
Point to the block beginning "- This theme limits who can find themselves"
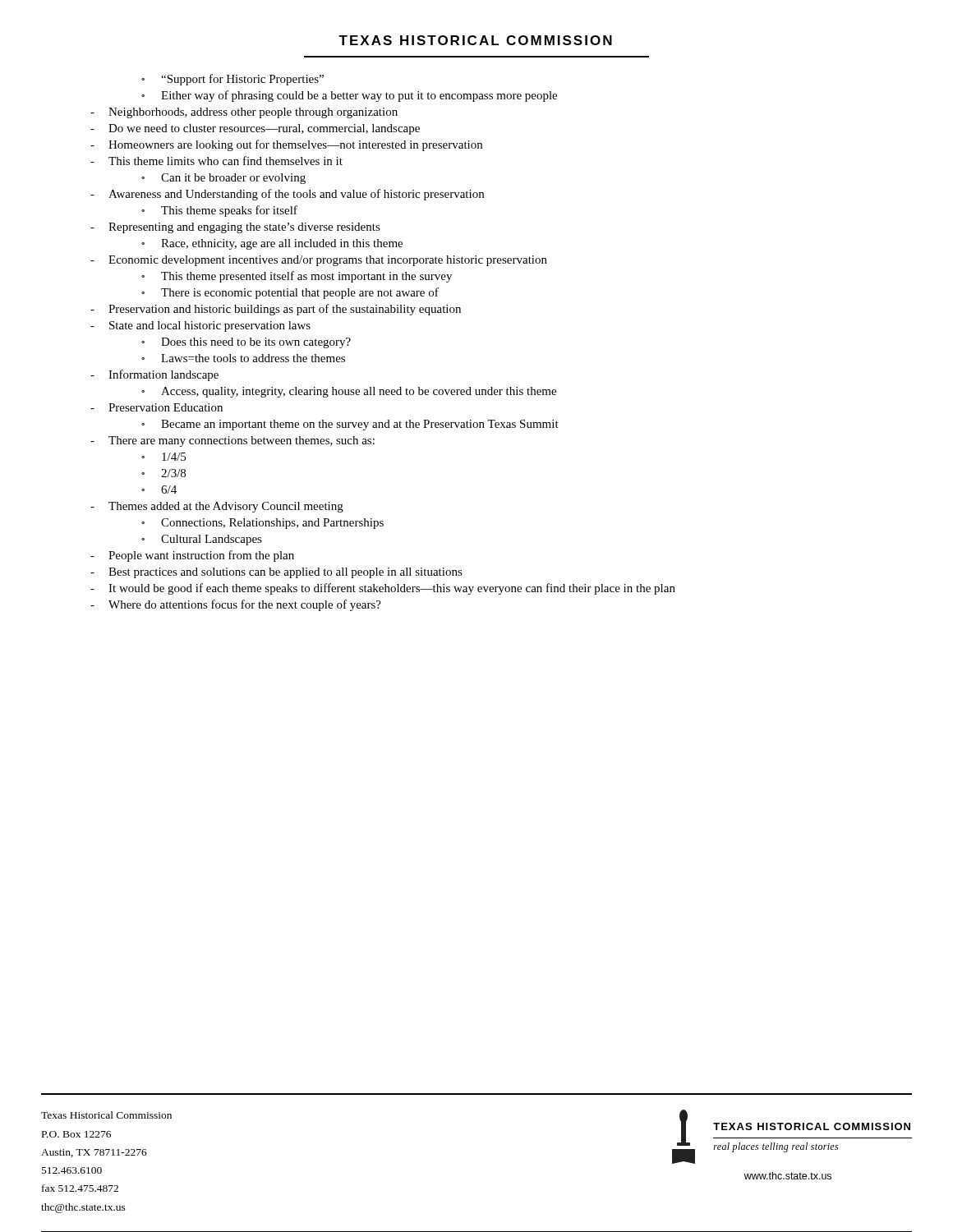click(216, 161)
